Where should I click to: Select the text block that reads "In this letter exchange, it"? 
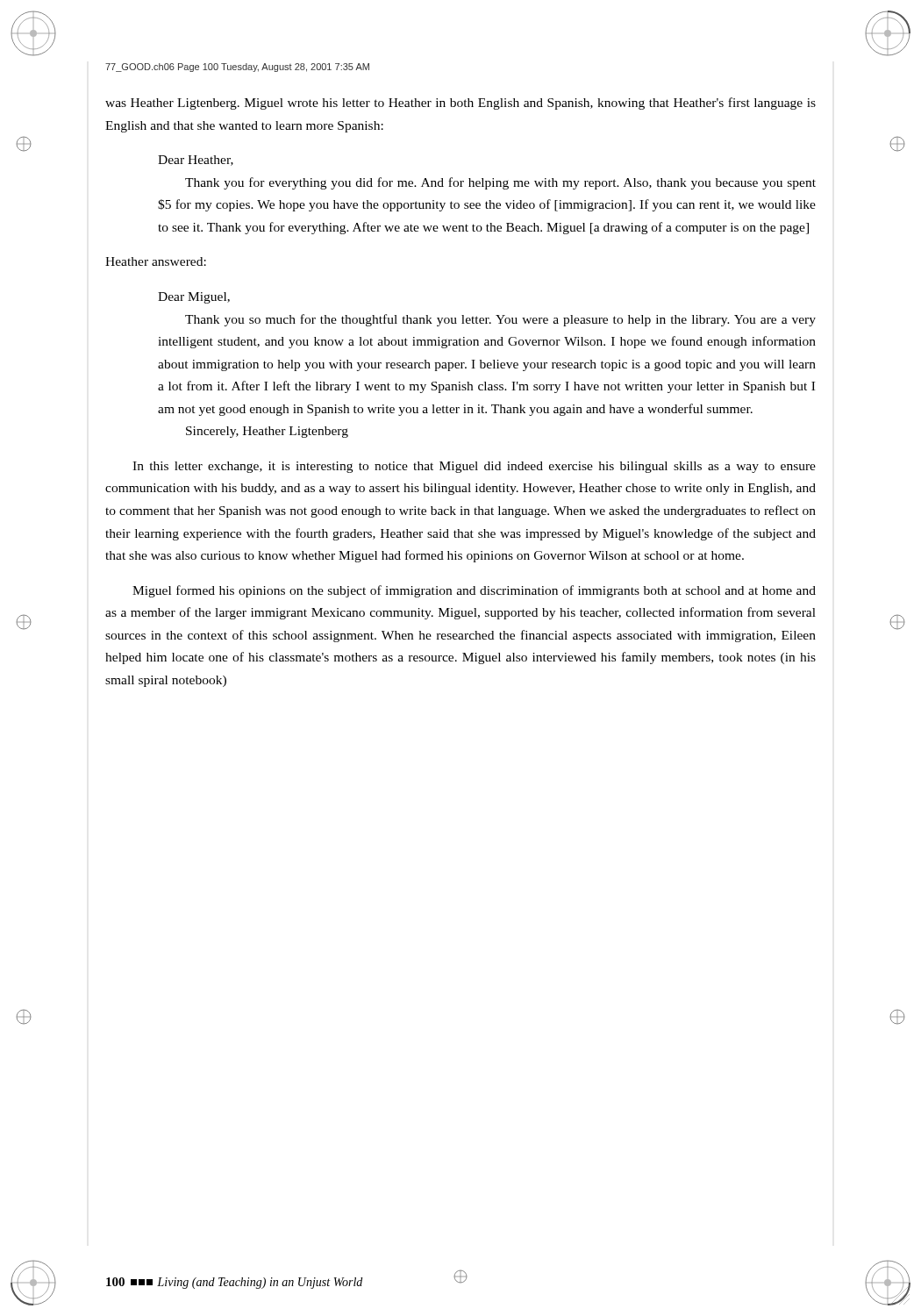pyautogui.click(x=460, y=510)
